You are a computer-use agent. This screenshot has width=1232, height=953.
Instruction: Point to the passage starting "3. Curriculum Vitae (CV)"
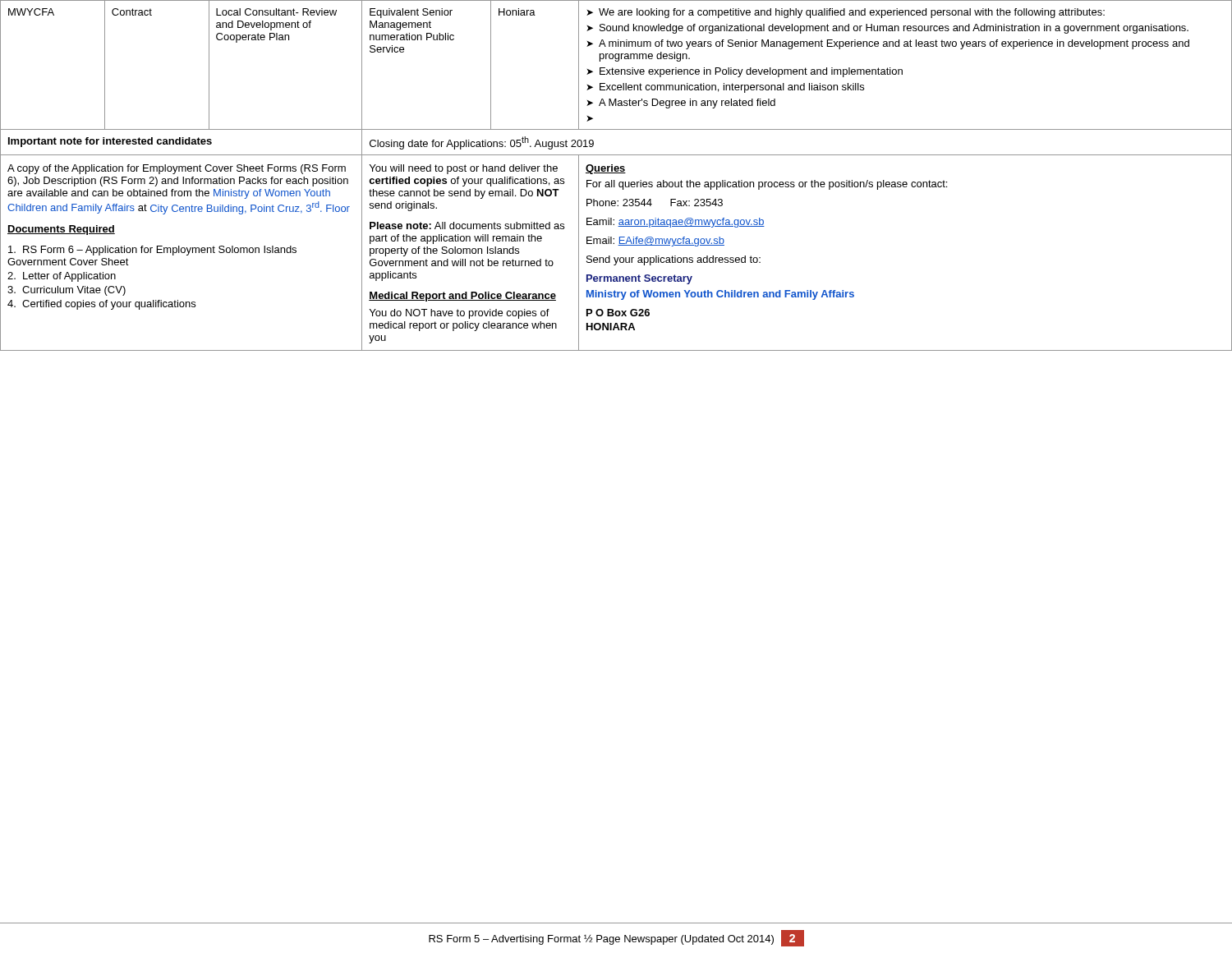point(67,289)
